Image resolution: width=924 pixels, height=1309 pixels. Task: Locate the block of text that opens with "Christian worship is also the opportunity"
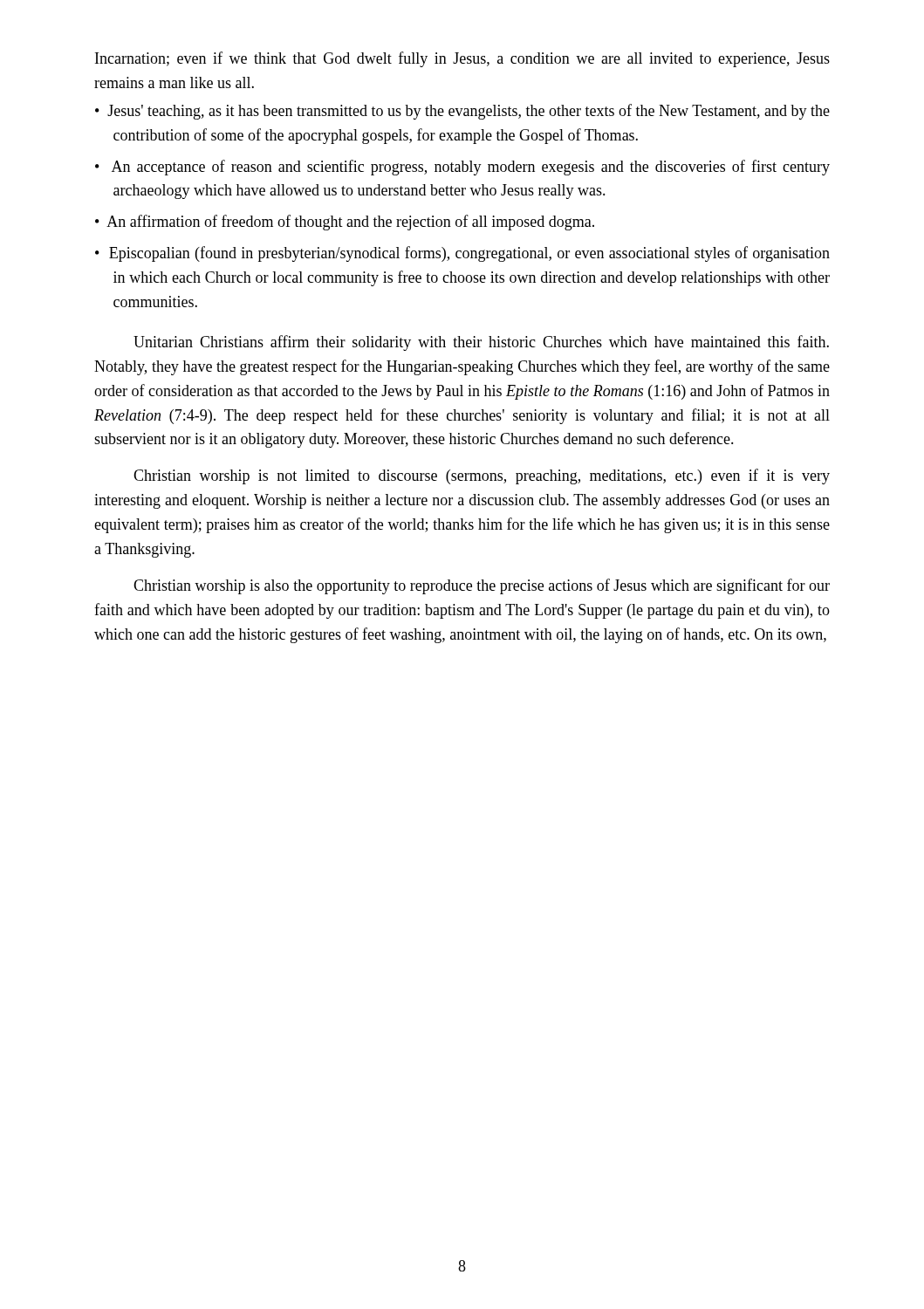click(462, 611)
